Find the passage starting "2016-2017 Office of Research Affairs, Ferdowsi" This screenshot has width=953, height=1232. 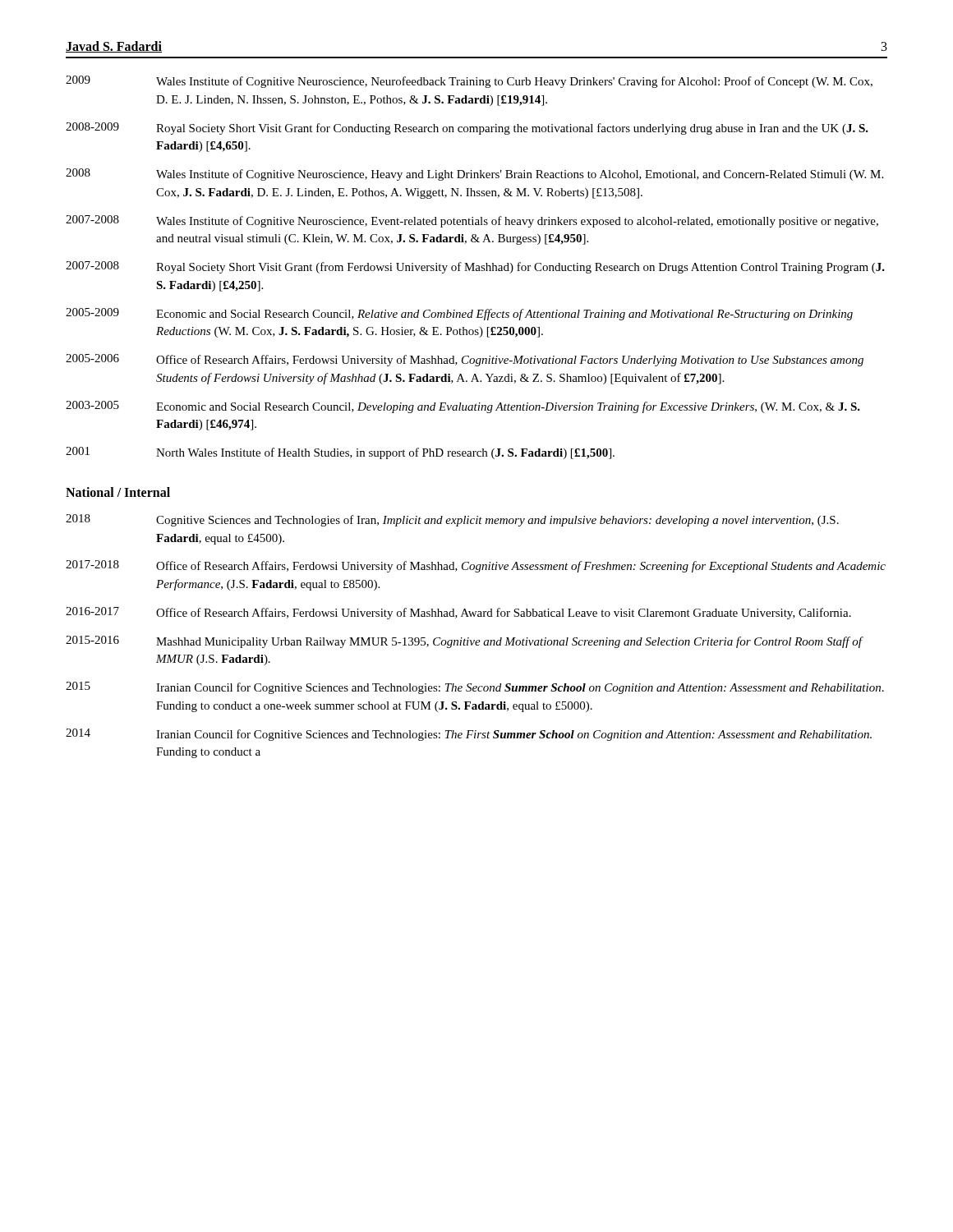click(476, 613)
